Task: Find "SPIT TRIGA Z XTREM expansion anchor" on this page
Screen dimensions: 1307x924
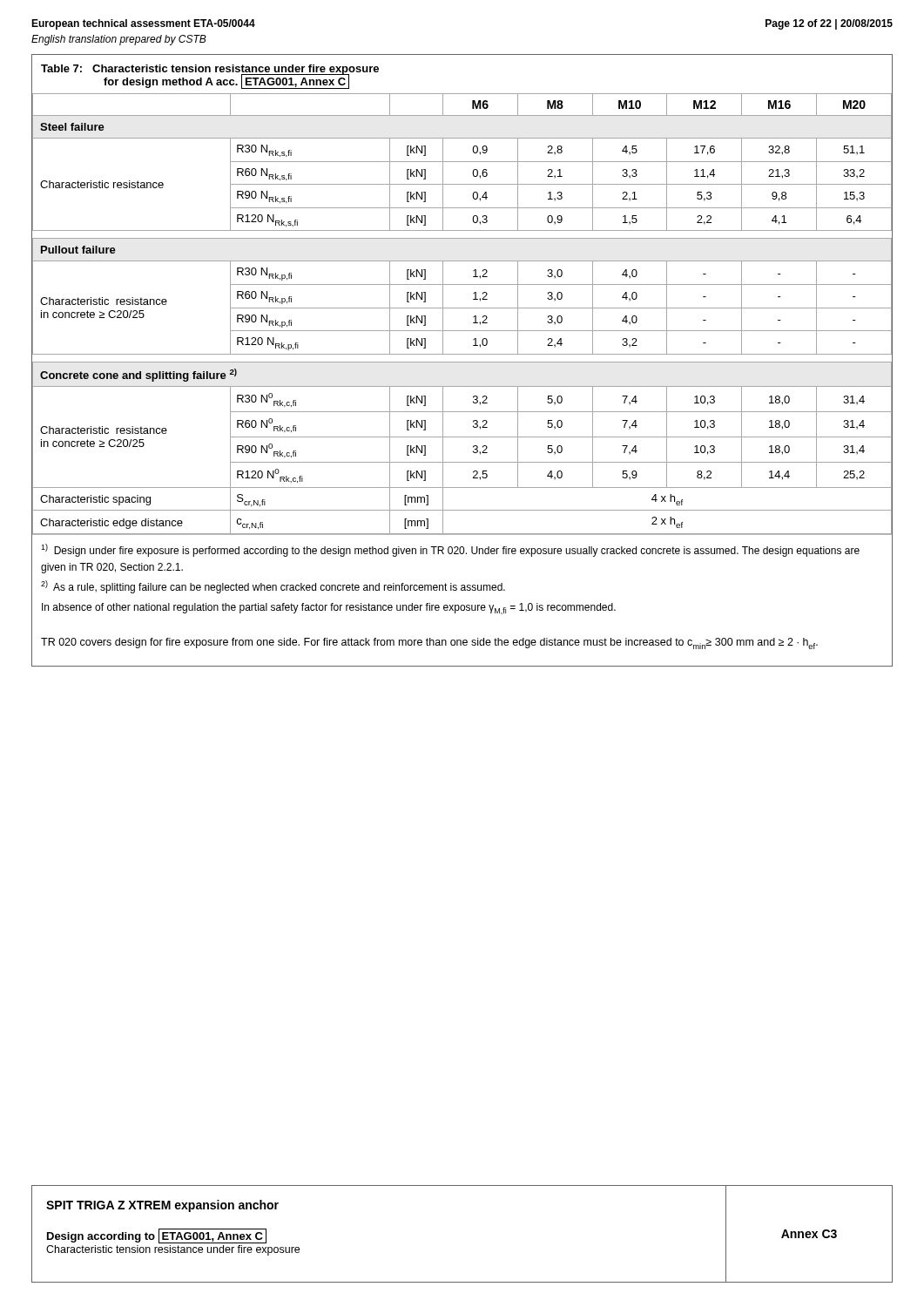Action: tap(162, 1205)
